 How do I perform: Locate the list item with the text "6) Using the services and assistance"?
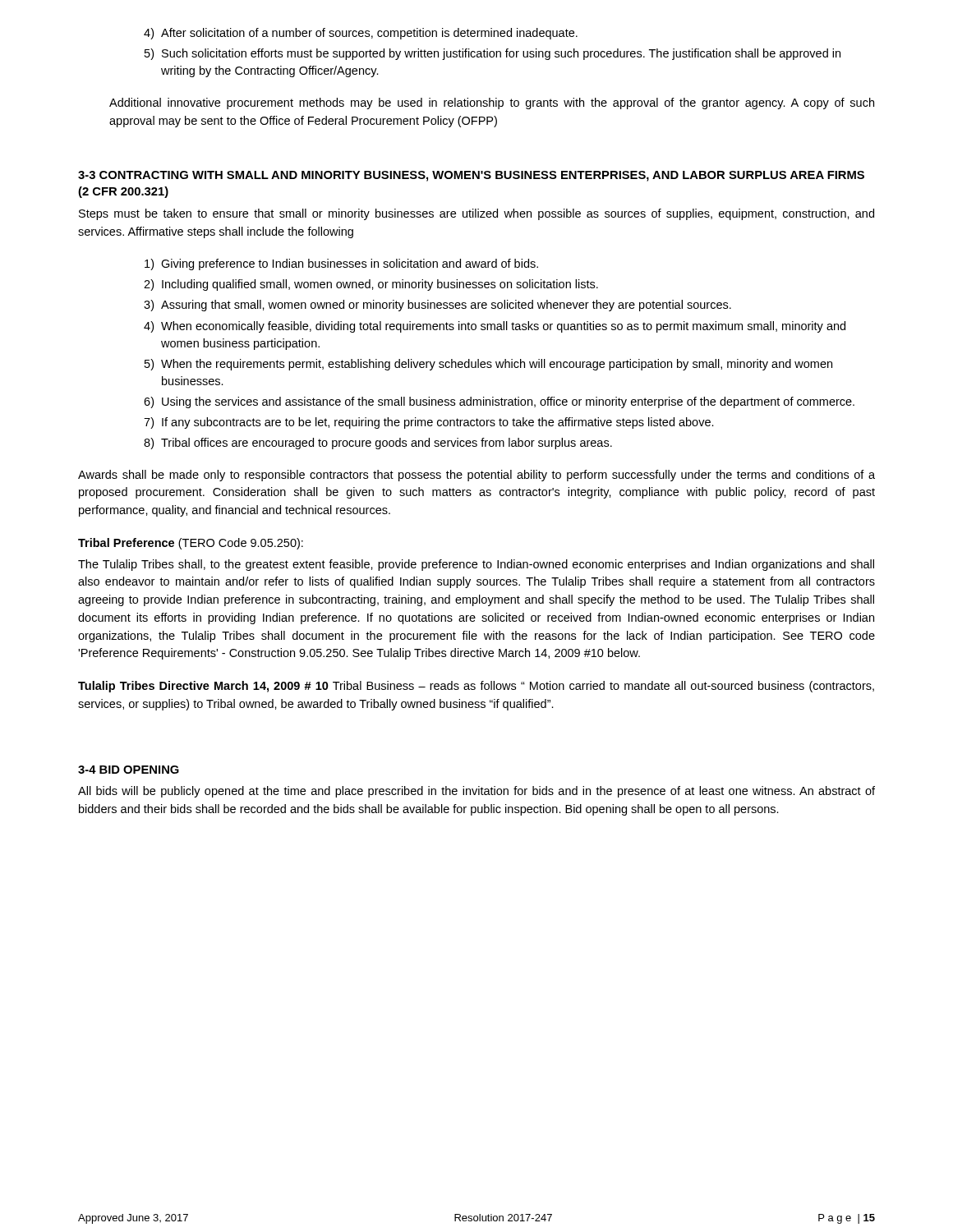tap(499, 402)
